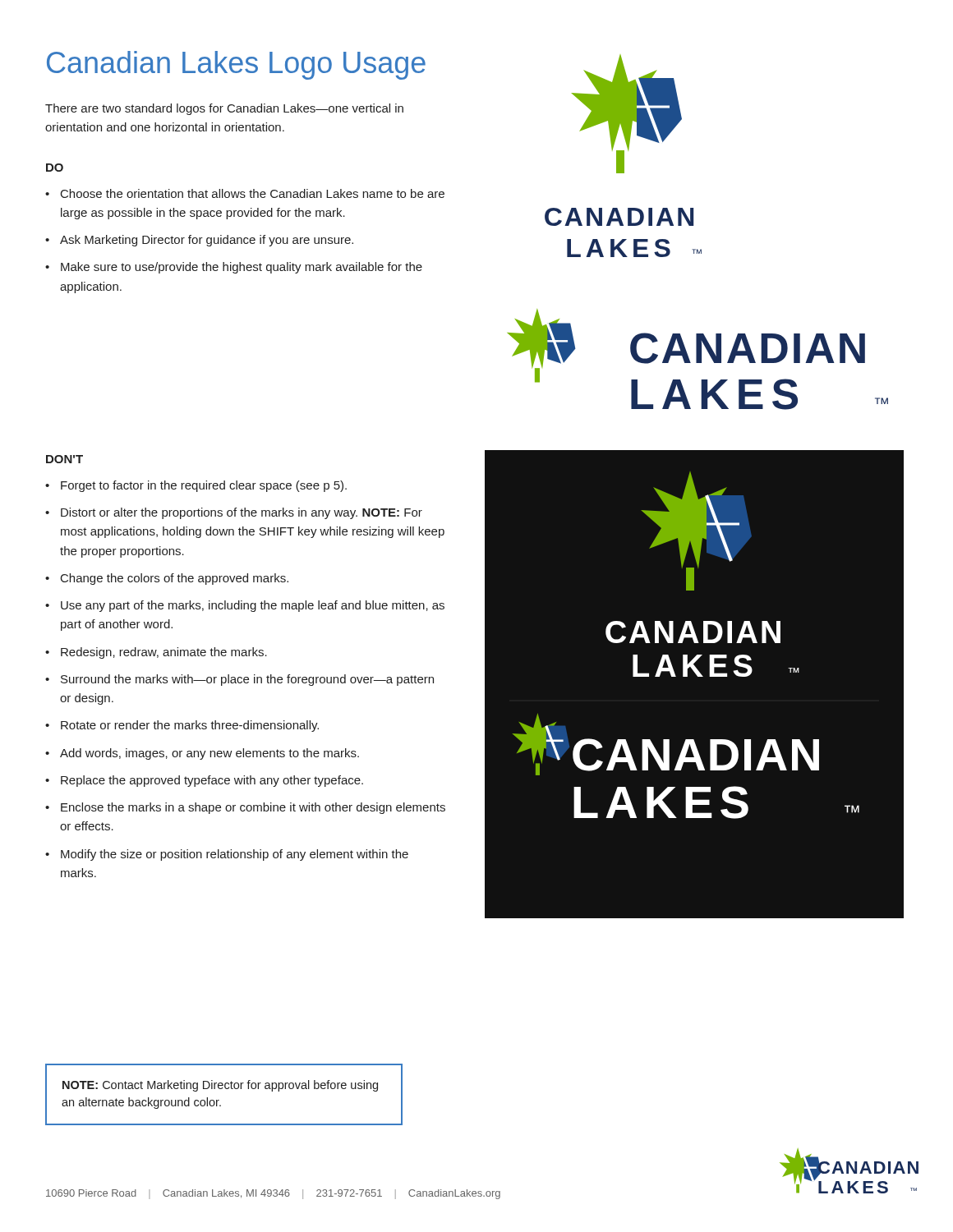The width and height of the screenshot is (953, 1232).
Task: Point to the text block starting "• Choose the"
Action: point(245,201)
